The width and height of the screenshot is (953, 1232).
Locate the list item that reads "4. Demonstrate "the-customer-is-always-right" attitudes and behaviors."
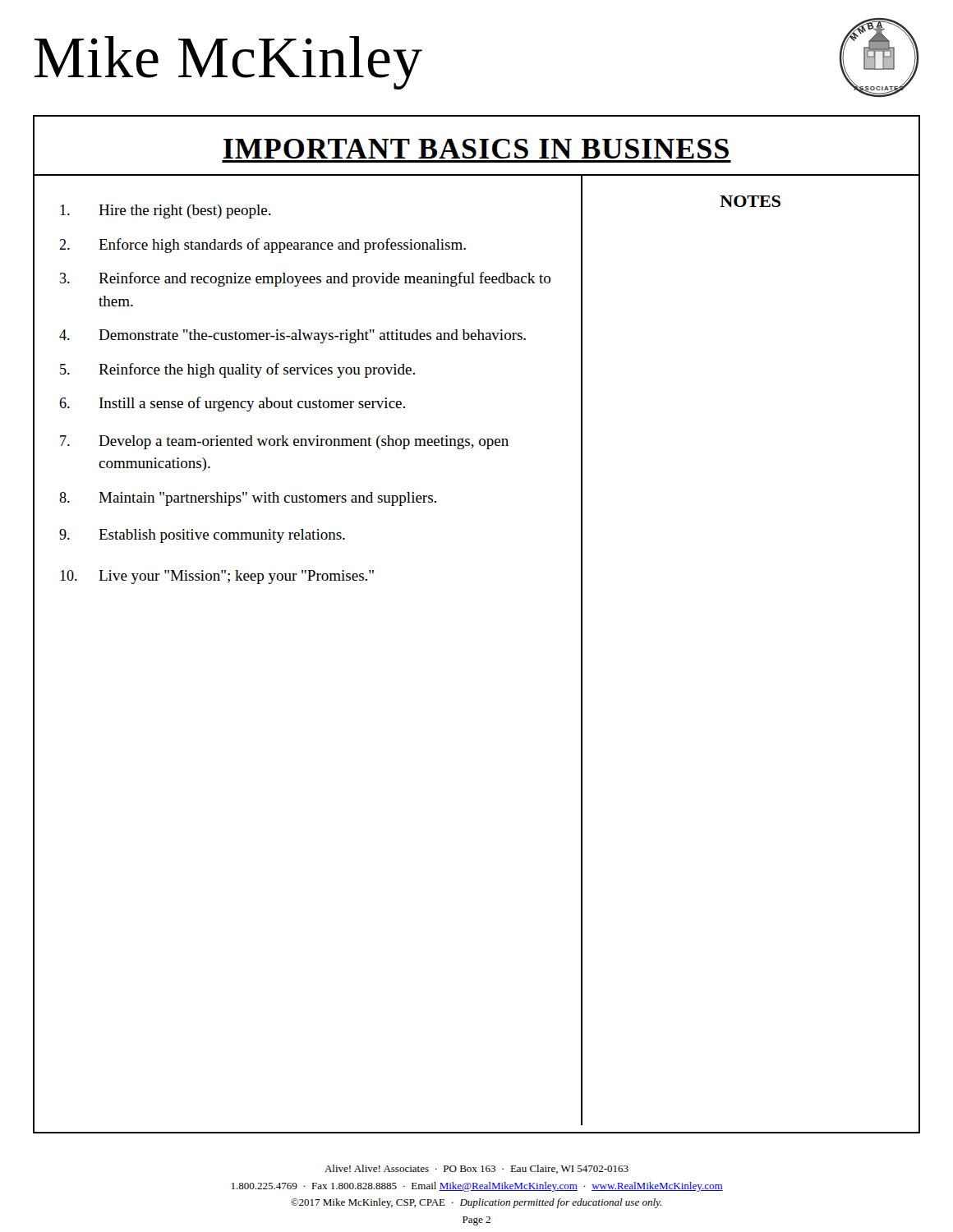pos(308,335)
